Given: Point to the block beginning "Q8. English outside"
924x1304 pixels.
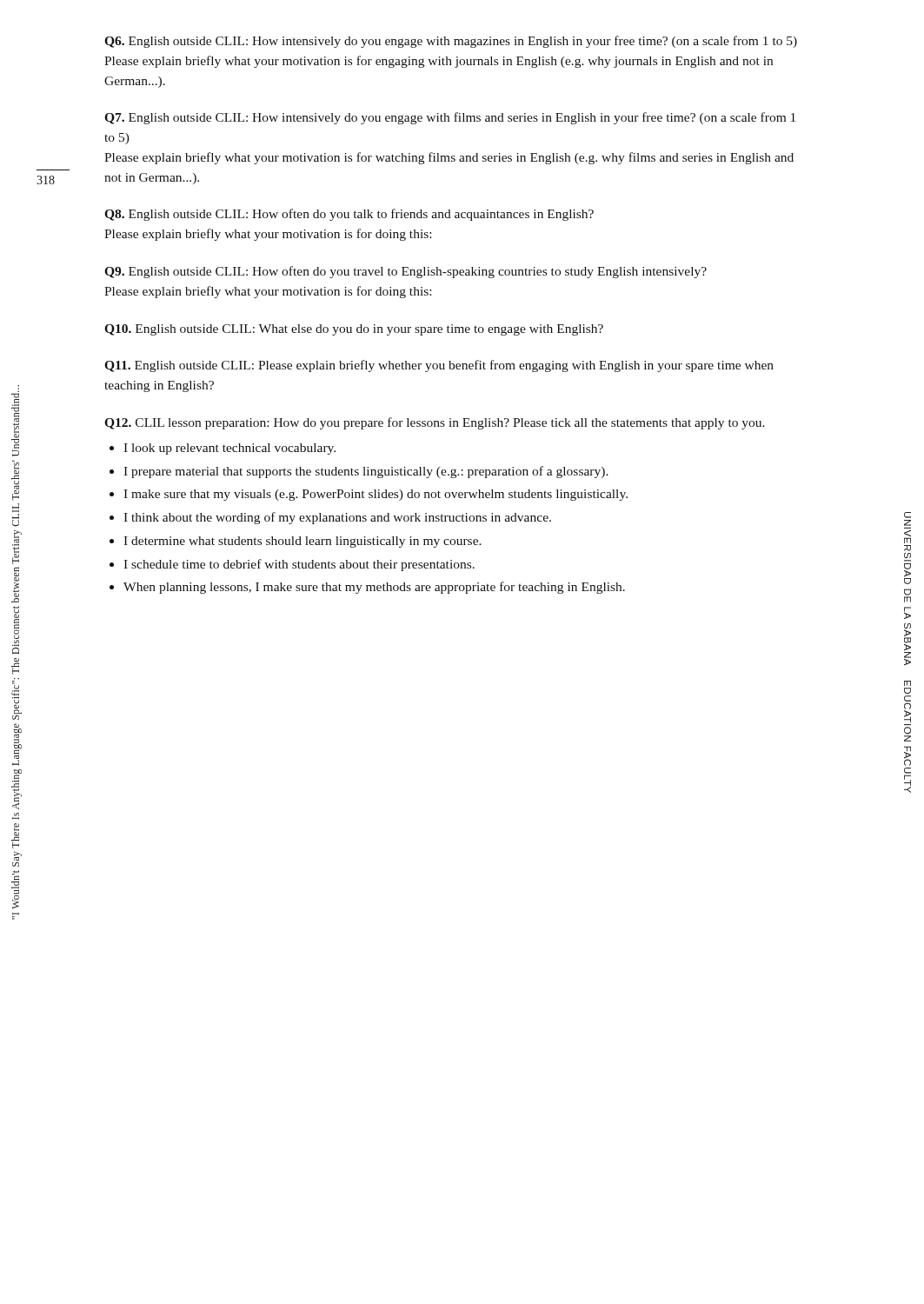Looking at the screenshot, I should tap(456, 225).
